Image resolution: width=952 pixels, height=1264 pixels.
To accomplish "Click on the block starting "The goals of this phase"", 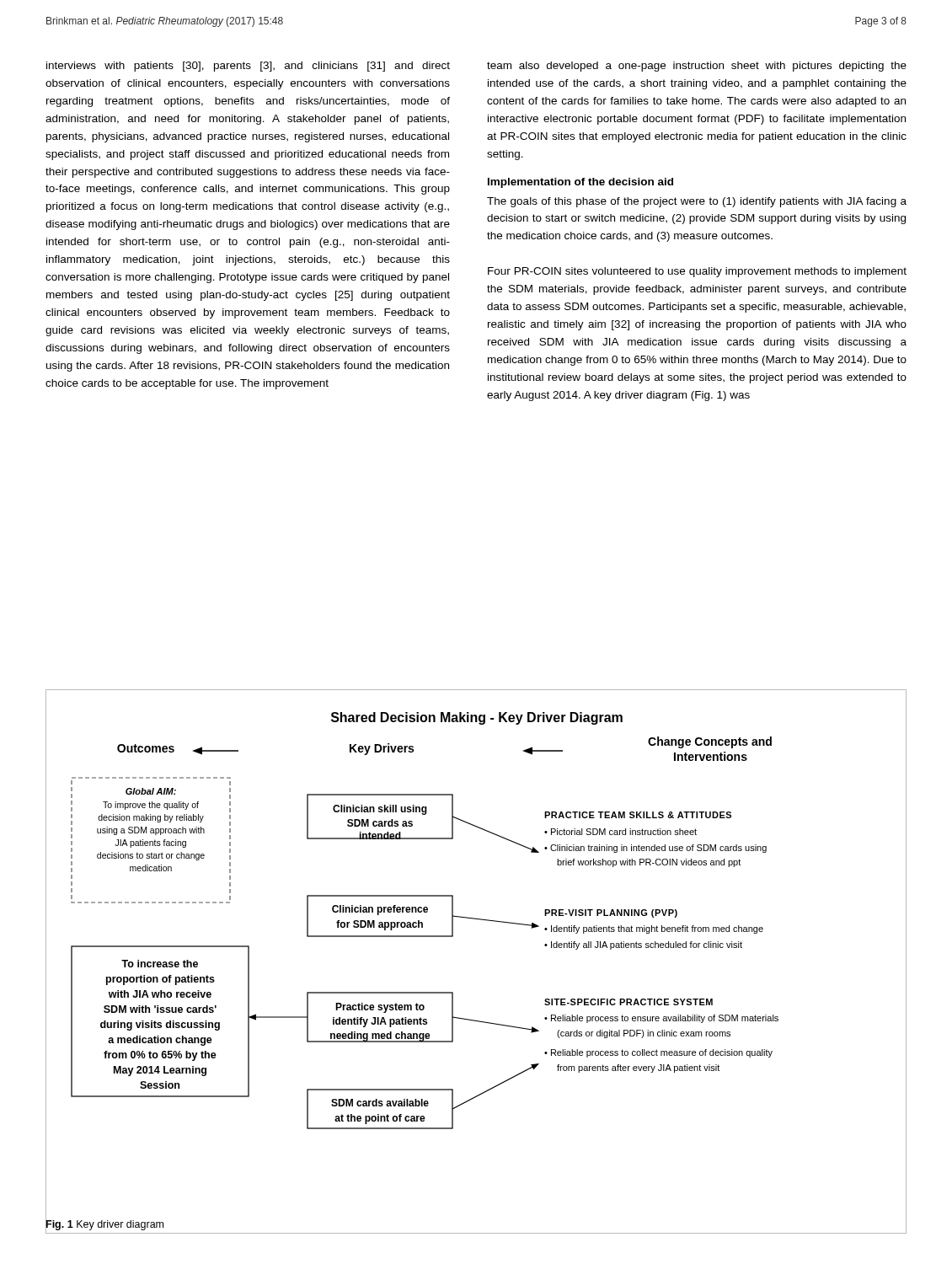I will click(697, 298).
